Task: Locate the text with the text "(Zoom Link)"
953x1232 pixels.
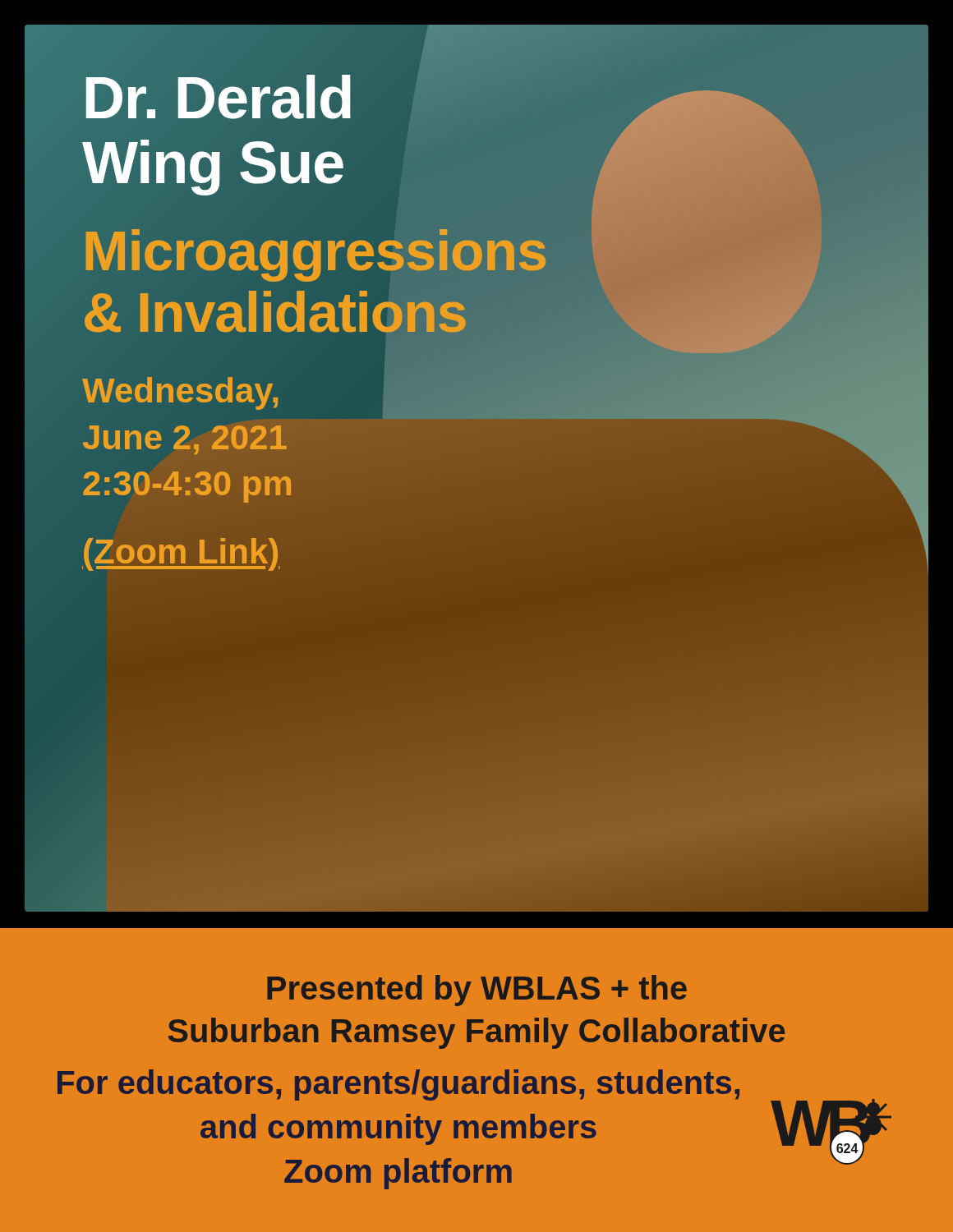Action: pyautogui.click(x=181, y=552)
